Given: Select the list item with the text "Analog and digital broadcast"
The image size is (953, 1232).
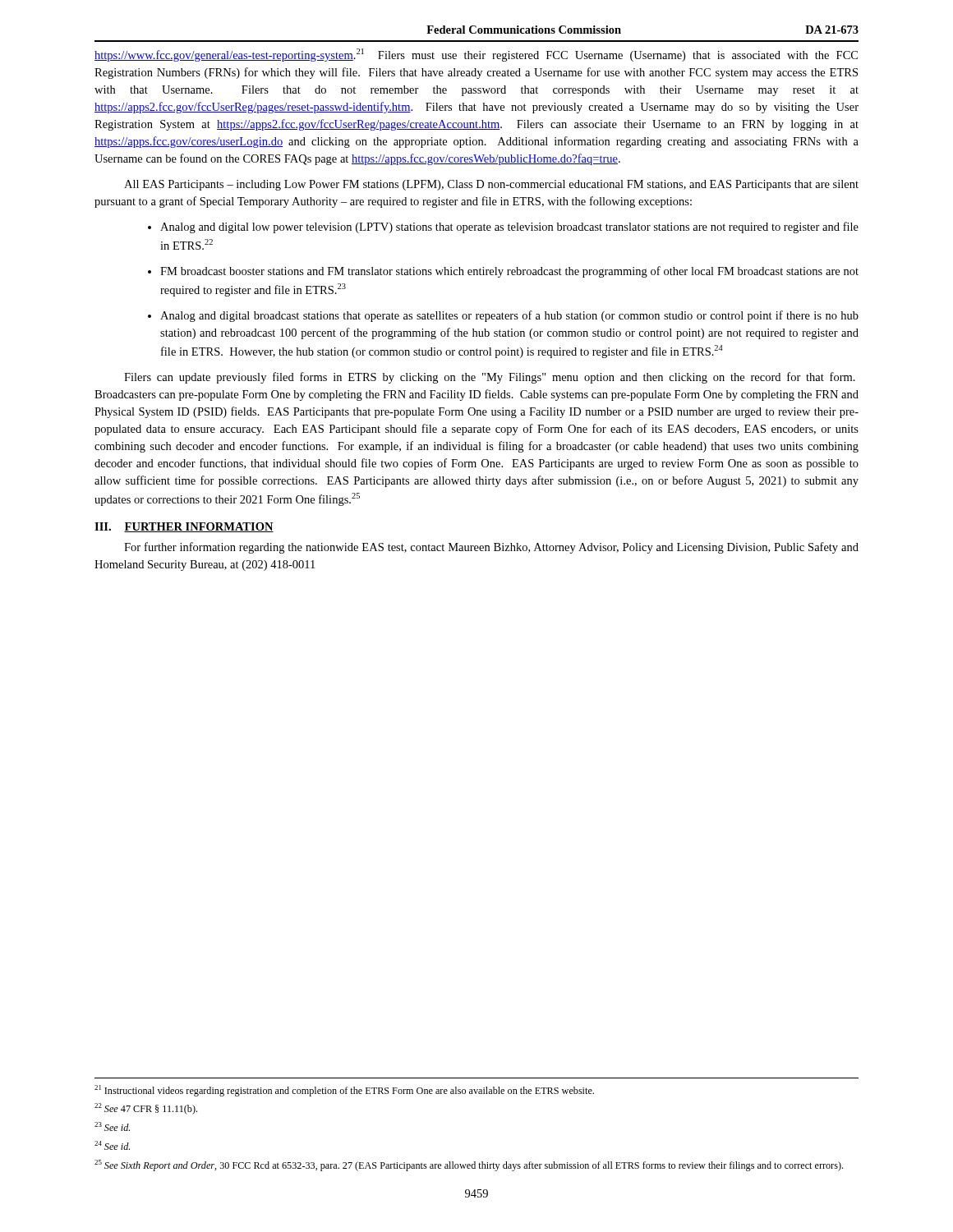Looking at the screenshot, I should pyautogui.click(x=509, y=333).
